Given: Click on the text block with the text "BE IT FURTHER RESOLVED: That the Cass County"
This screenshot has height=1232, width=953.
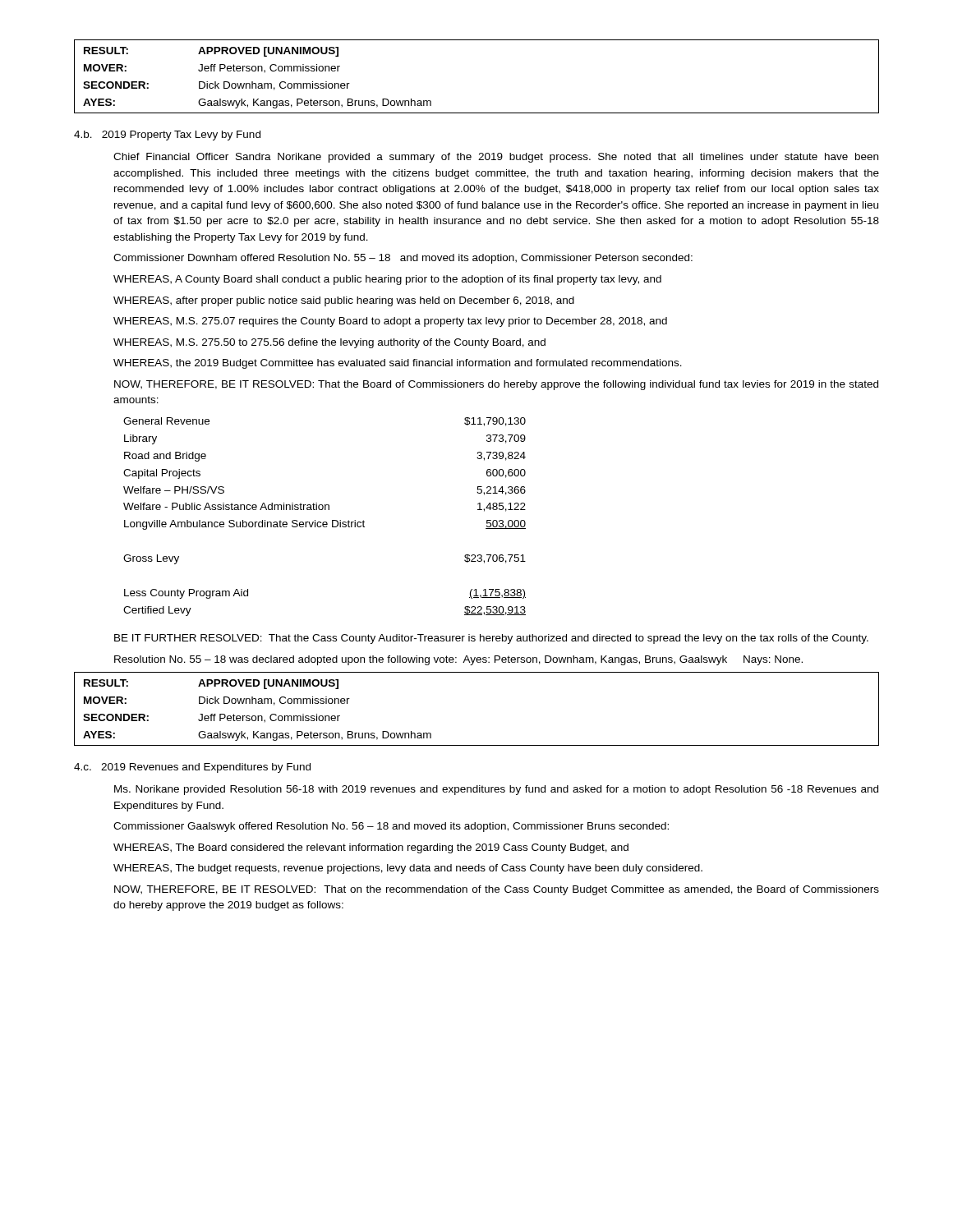Looking at the screenshot, I should pos(491,638).
